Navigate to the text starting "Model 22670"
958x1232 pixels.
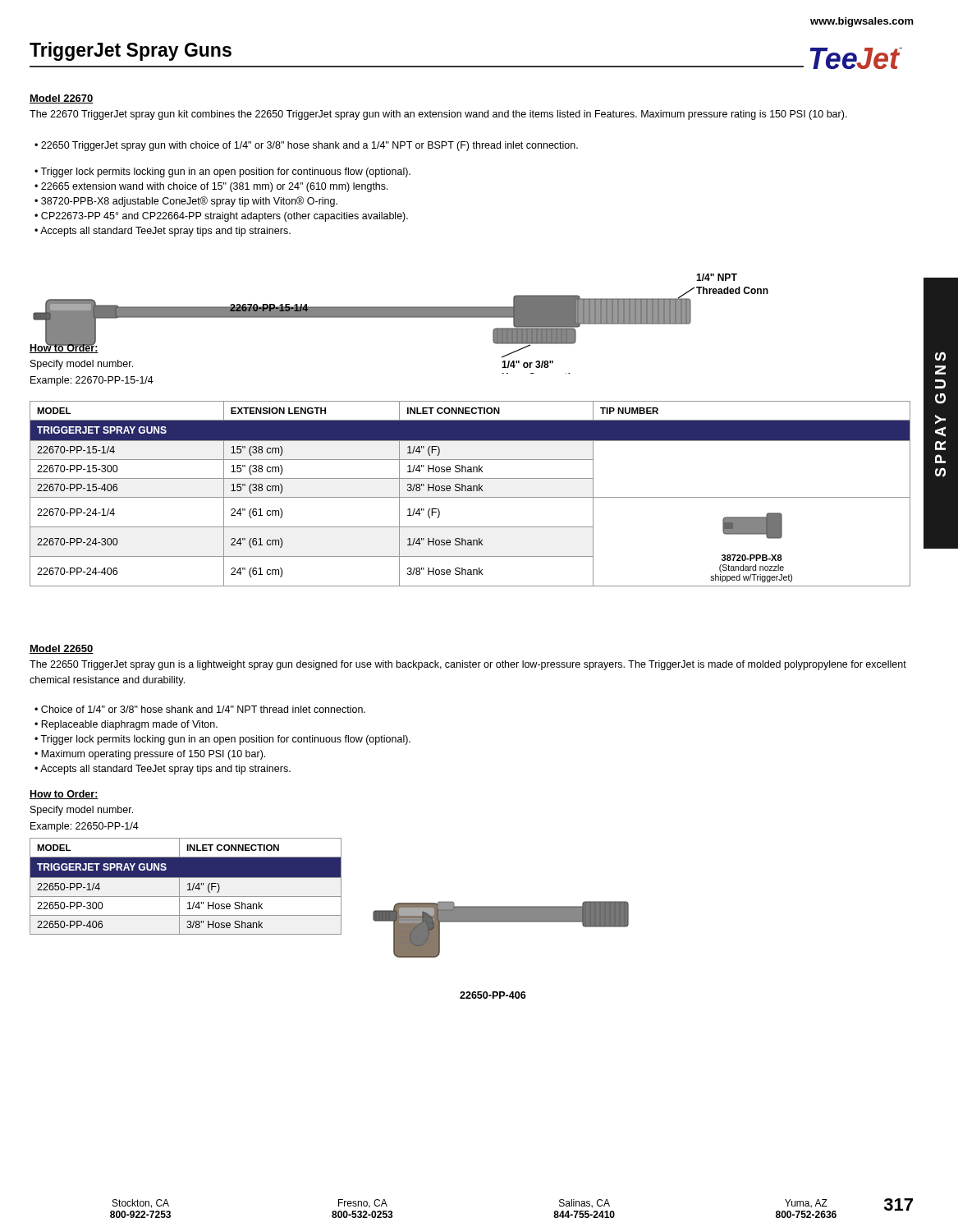pyautogui.click(x=61, y=98)
